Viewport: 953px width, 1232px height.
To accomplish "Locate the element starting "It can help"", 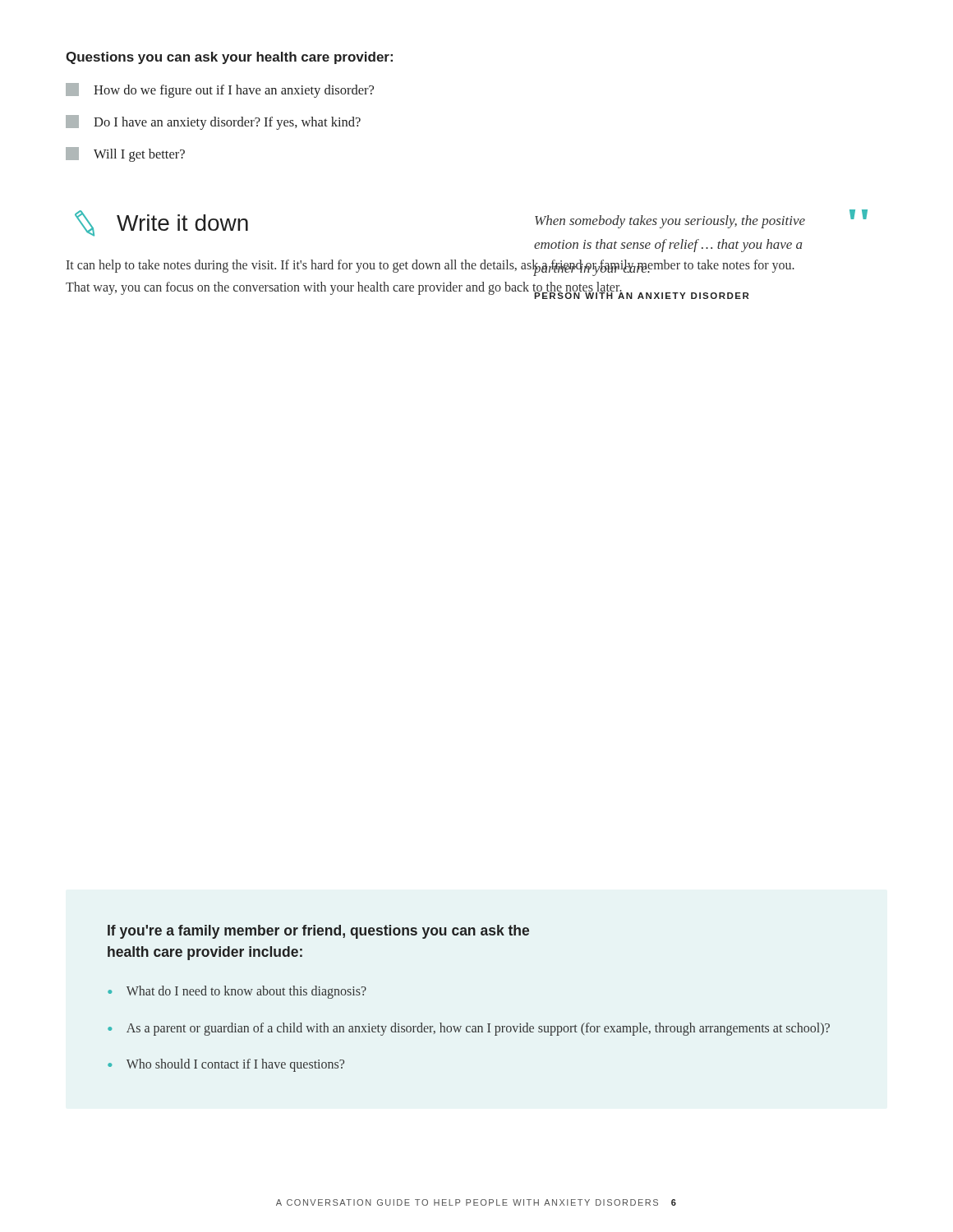I will coord(430,276).
